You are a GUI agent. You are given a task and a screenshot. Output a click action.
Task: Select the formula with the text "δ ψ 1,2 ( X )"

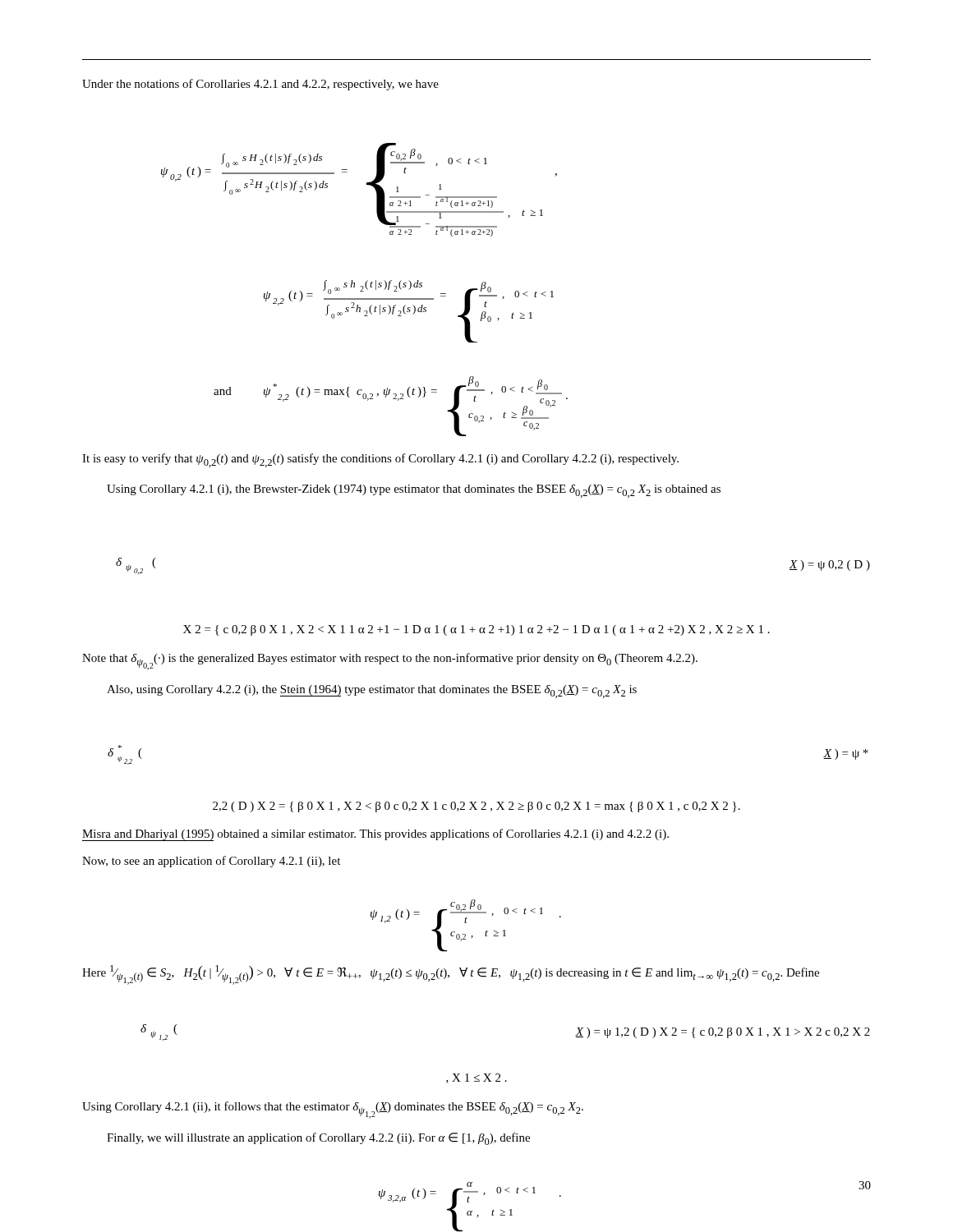click(143, 1032)
